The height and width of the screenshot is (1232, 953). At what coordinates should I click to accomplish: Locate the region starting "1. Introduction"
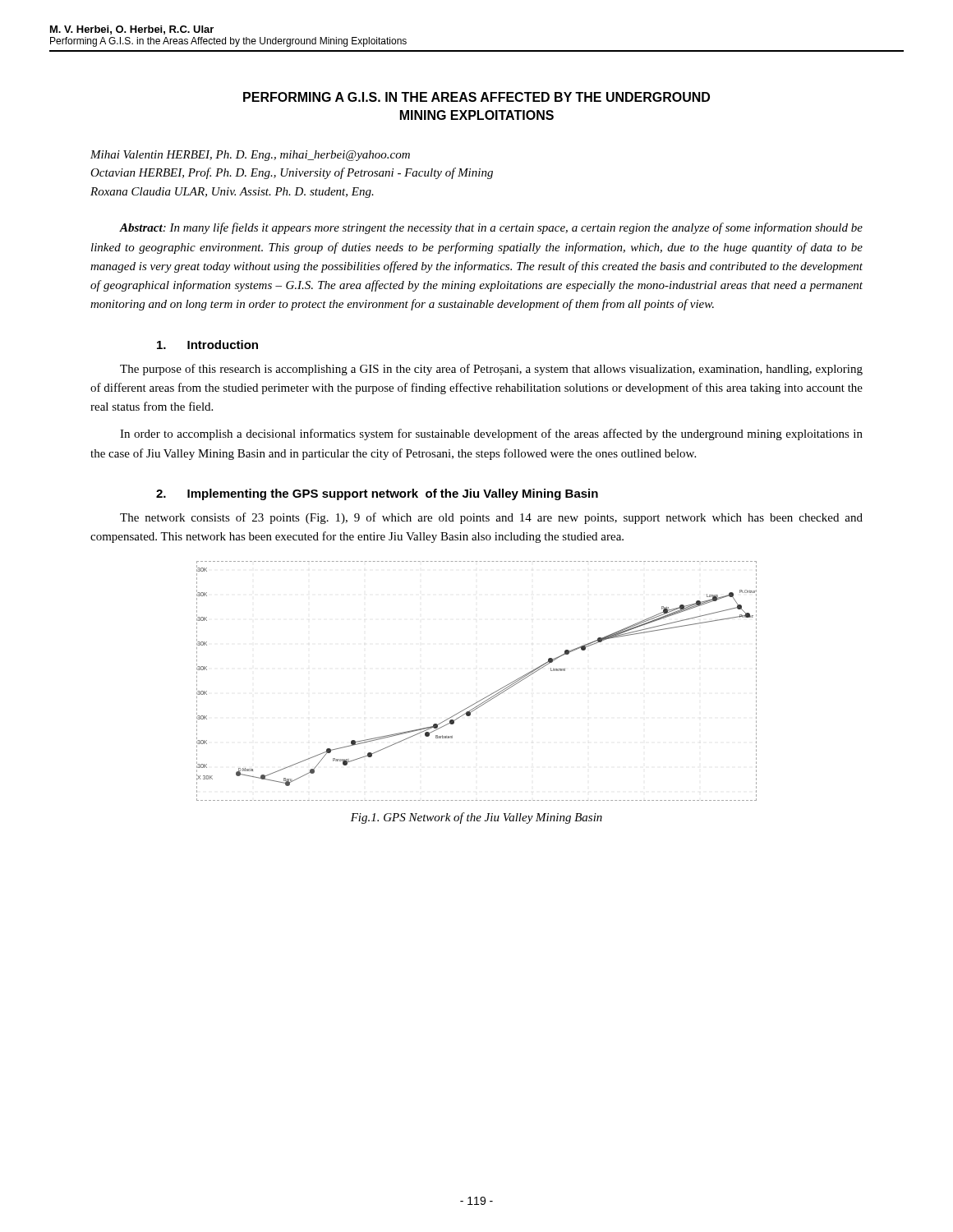(207, 344)
